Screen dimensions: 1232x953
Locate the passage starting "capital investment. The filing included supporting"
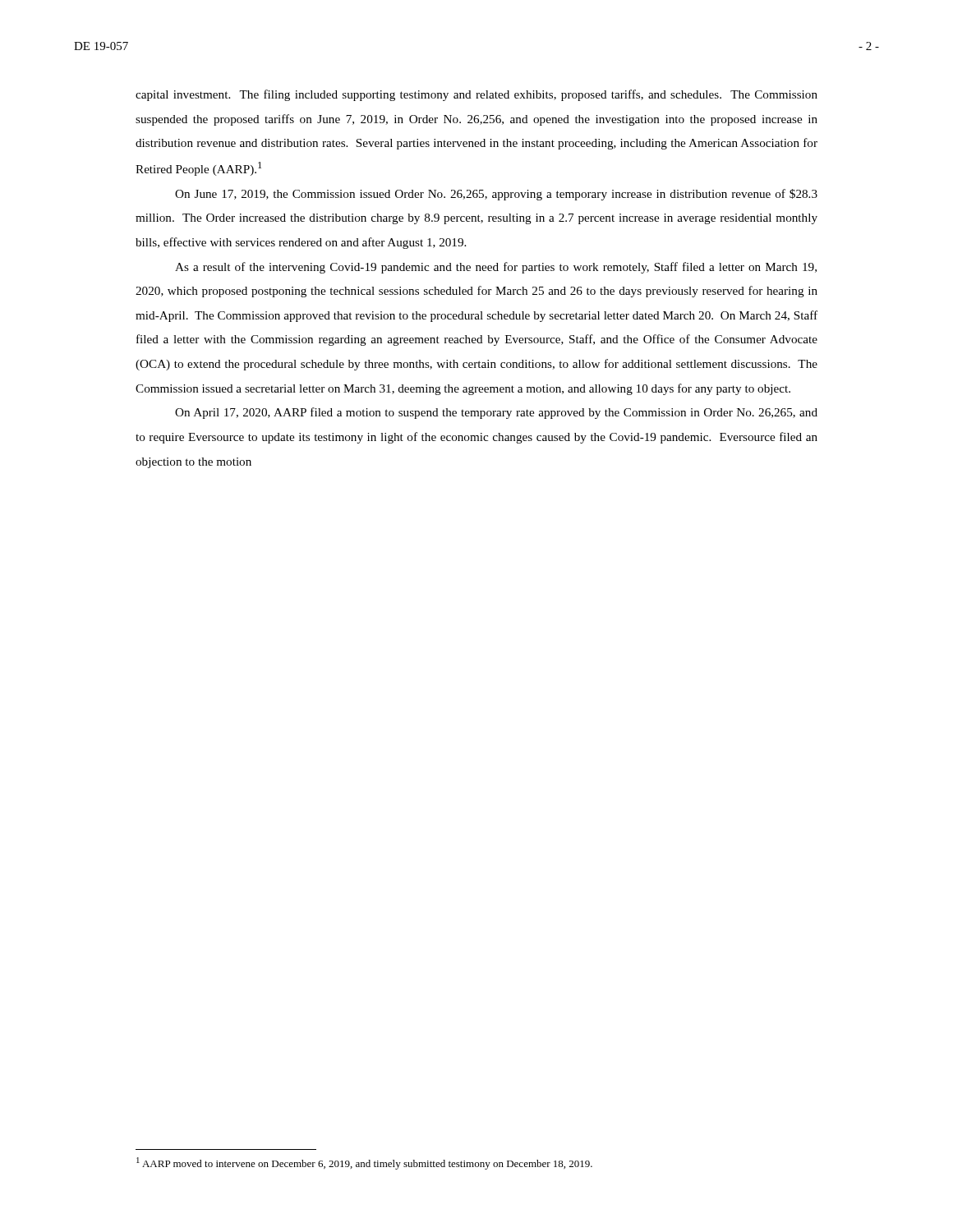coord(476,131)
